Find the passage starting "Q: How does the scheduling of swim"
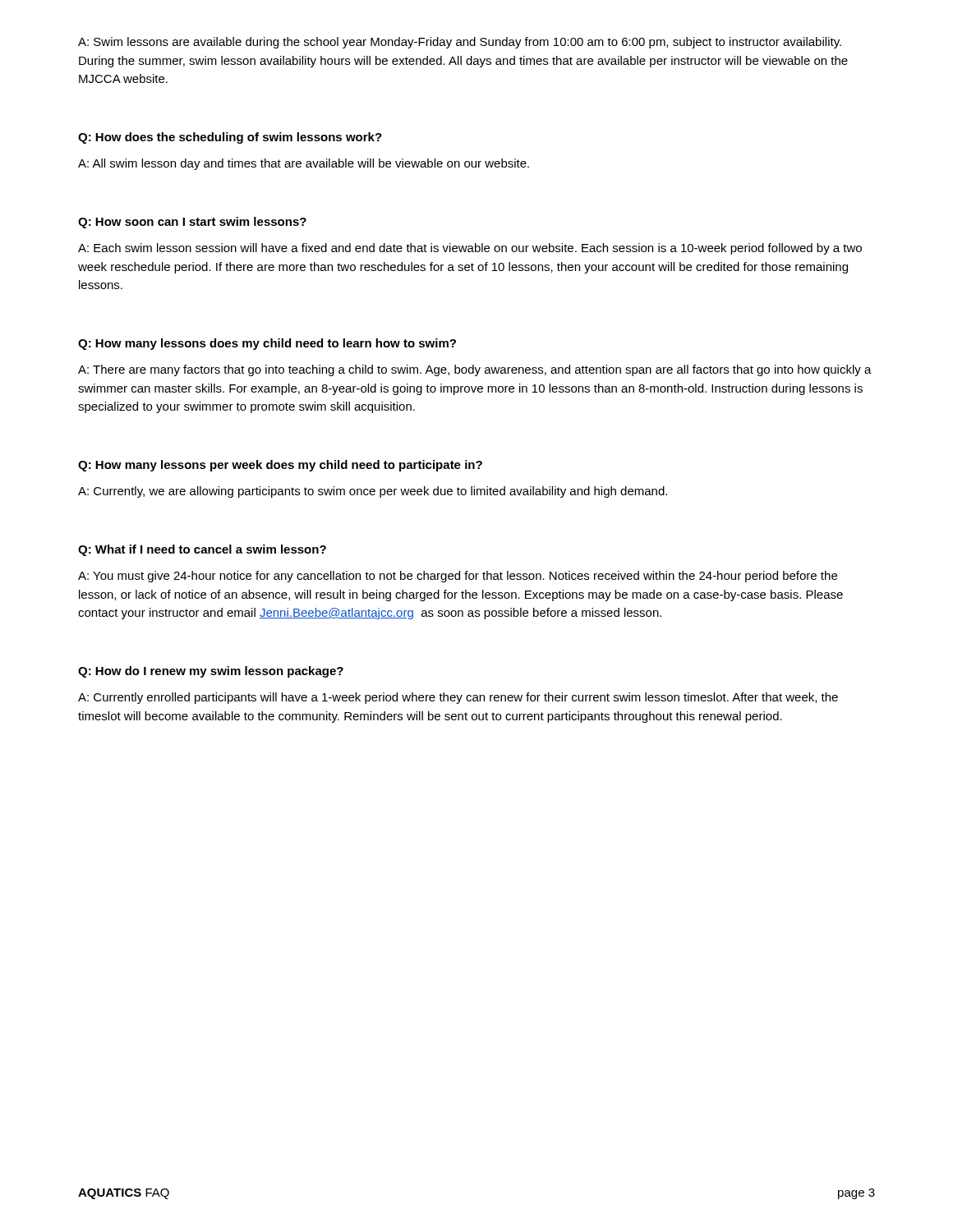Screen dimensions: 1232x953 click(230, 136)
